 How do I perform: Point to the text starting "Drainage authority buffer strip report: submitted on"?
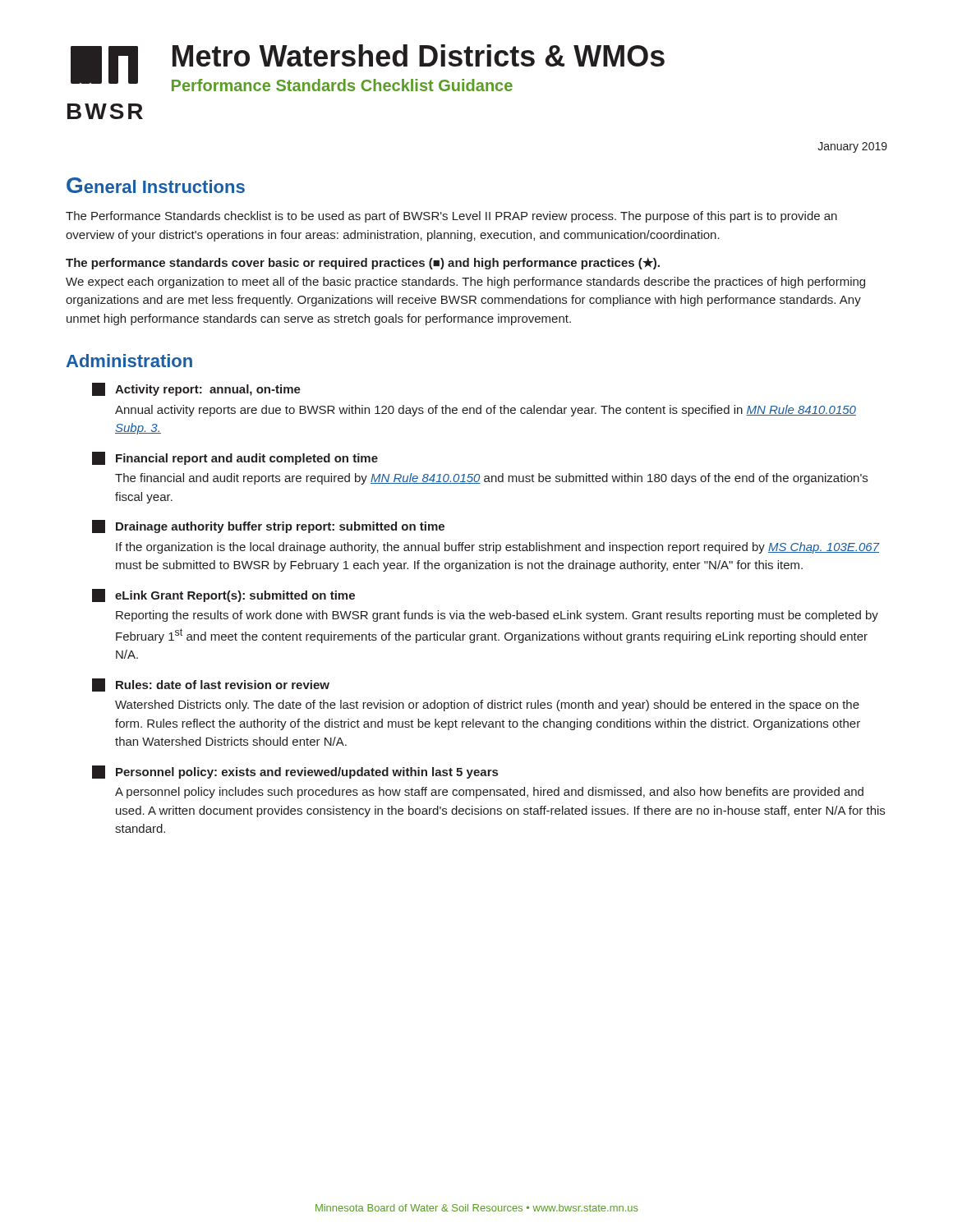pyautogui.click(x=490, y=546)
